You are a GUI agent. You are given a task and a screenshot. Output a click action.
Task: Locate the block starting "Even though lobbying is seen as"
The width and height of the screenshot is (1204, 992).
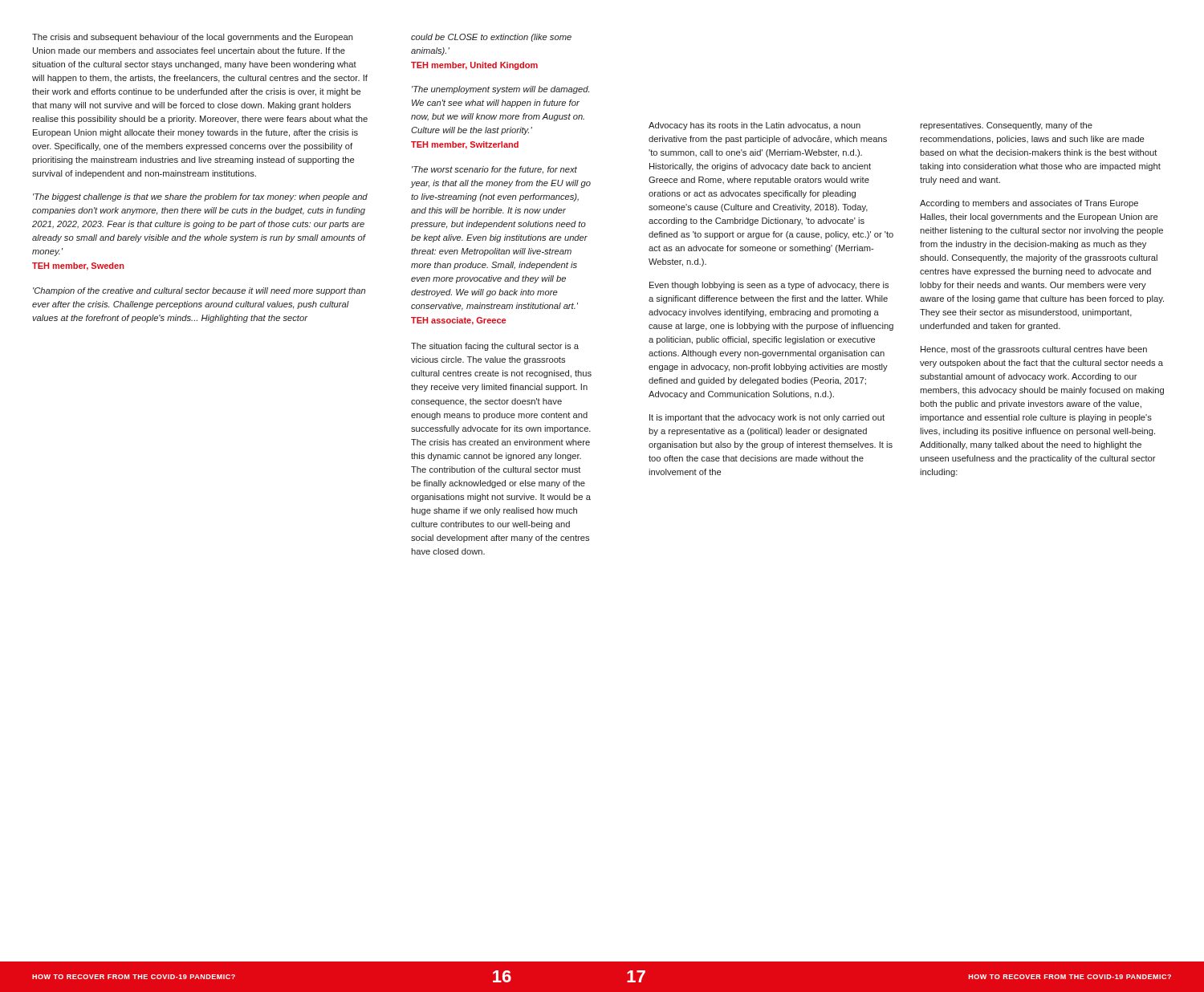click(771, 340)
